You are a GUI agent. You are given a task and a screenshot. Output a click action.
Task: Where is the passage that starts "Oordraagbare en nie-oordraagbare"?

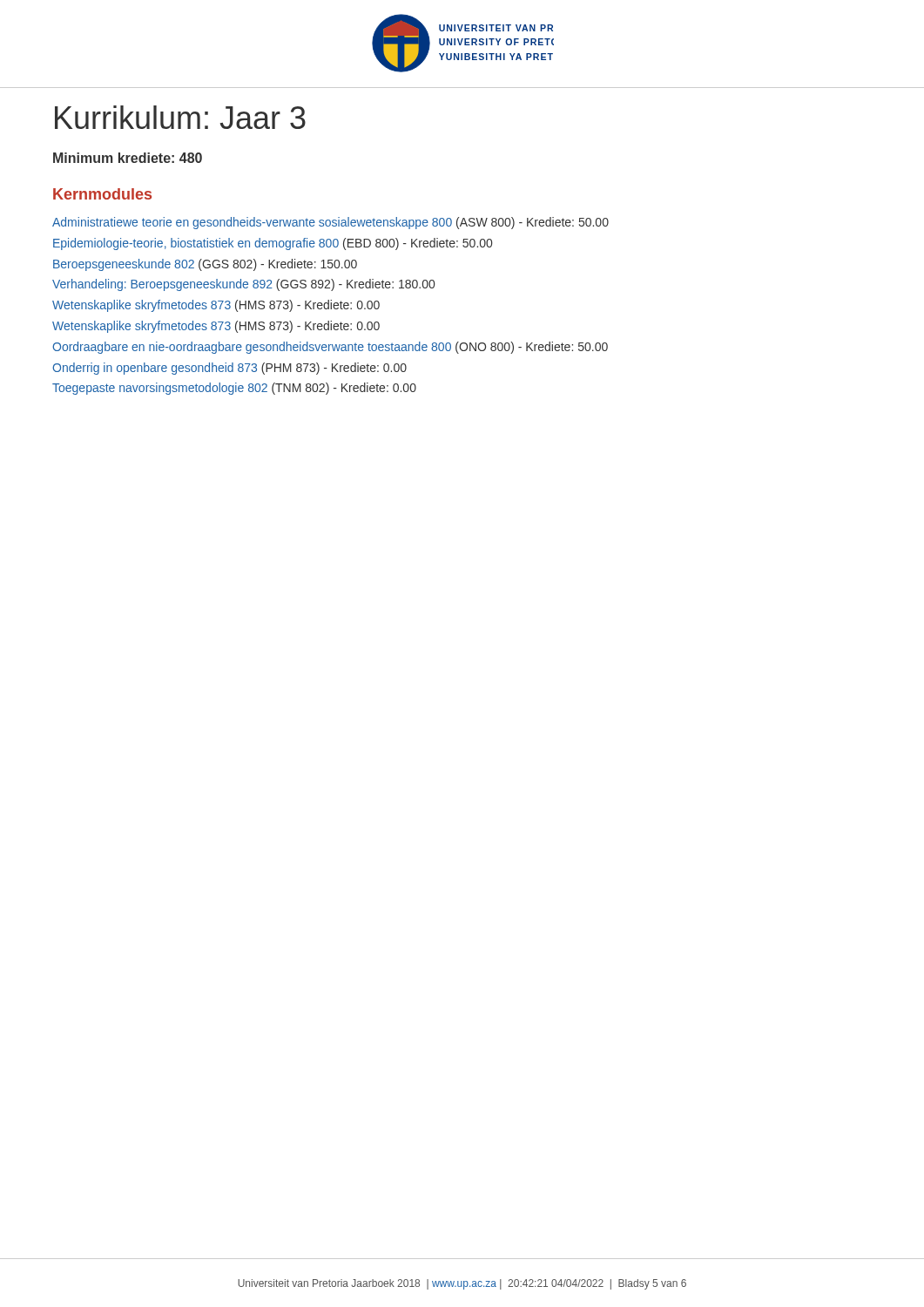[x=330, y=347]
